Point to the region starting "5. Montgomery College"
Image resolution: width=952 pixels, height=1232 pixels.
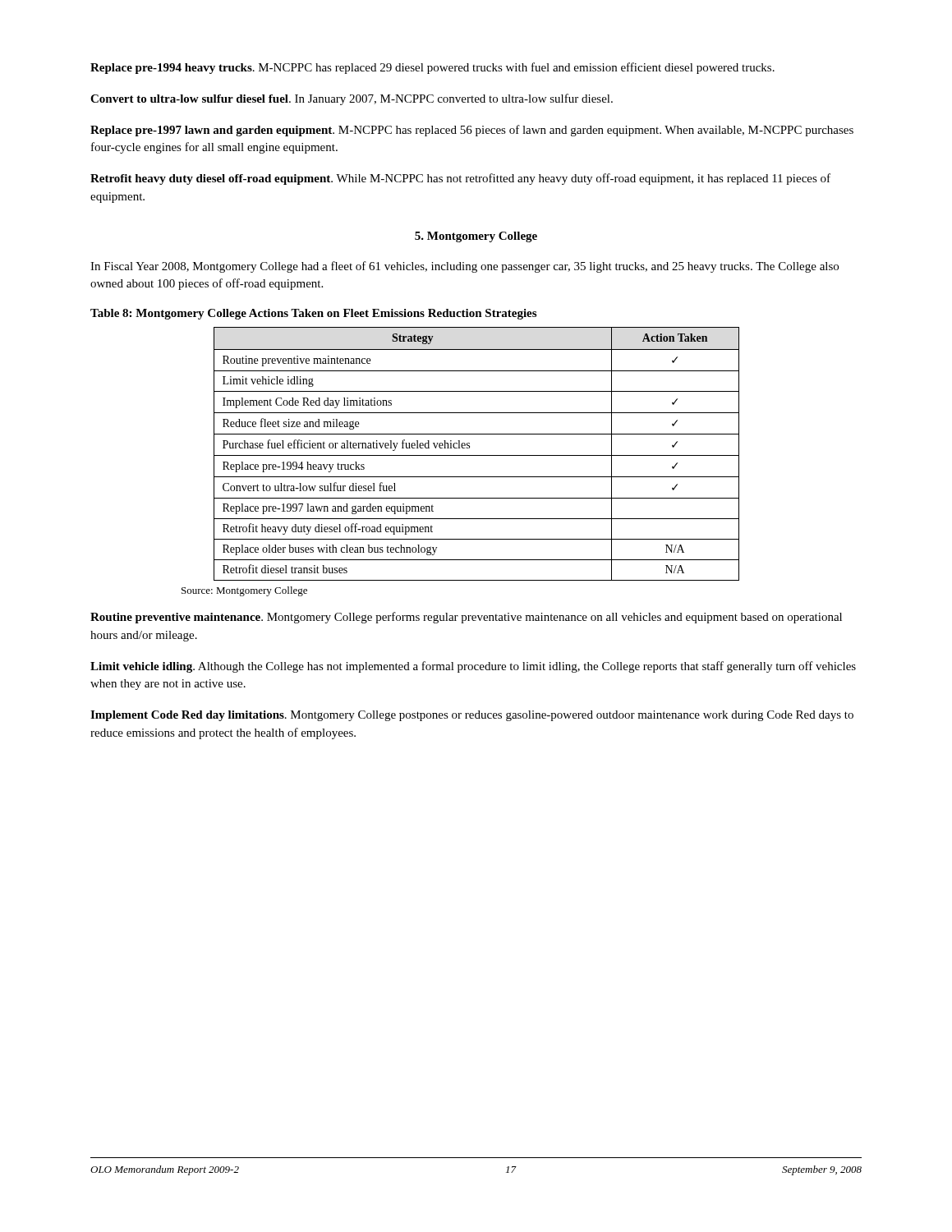click(476, 235)
